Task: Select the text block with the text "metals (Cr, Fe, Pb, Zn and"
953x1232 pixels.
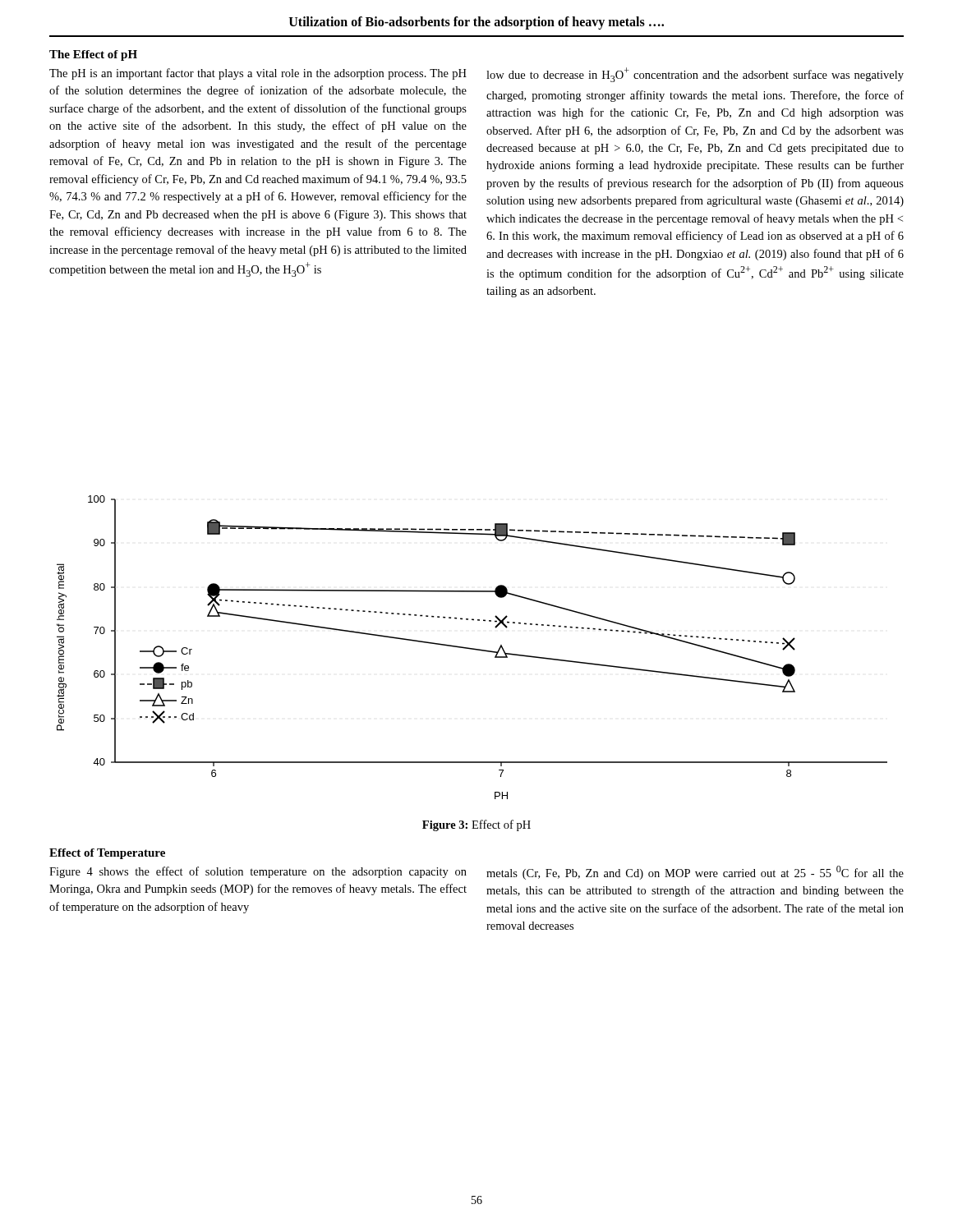Action: (x=695, y=898)
